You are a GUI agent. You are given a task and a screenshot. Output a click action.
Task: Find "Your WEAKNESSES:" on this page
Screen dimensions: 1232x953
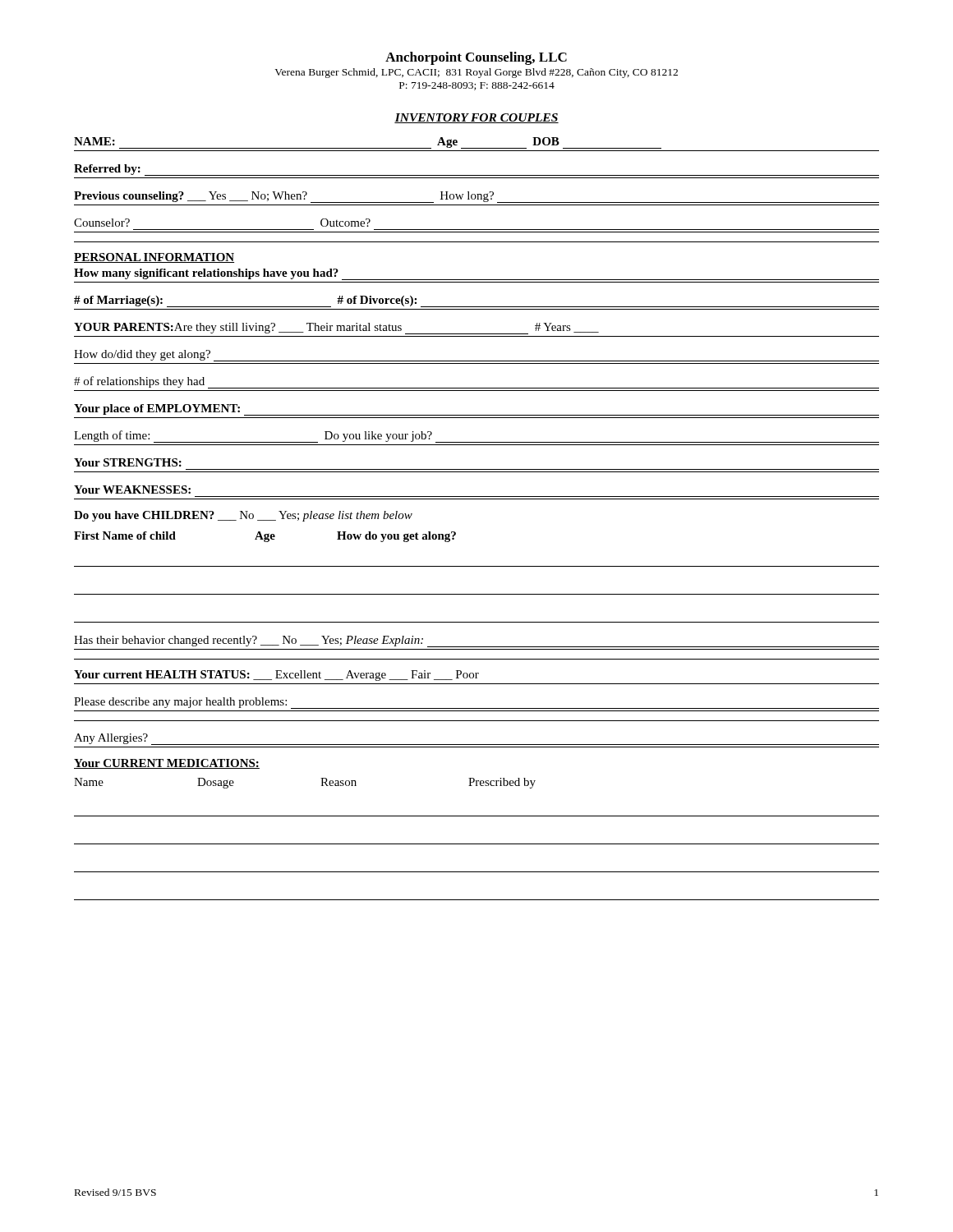tap(476, 489)
